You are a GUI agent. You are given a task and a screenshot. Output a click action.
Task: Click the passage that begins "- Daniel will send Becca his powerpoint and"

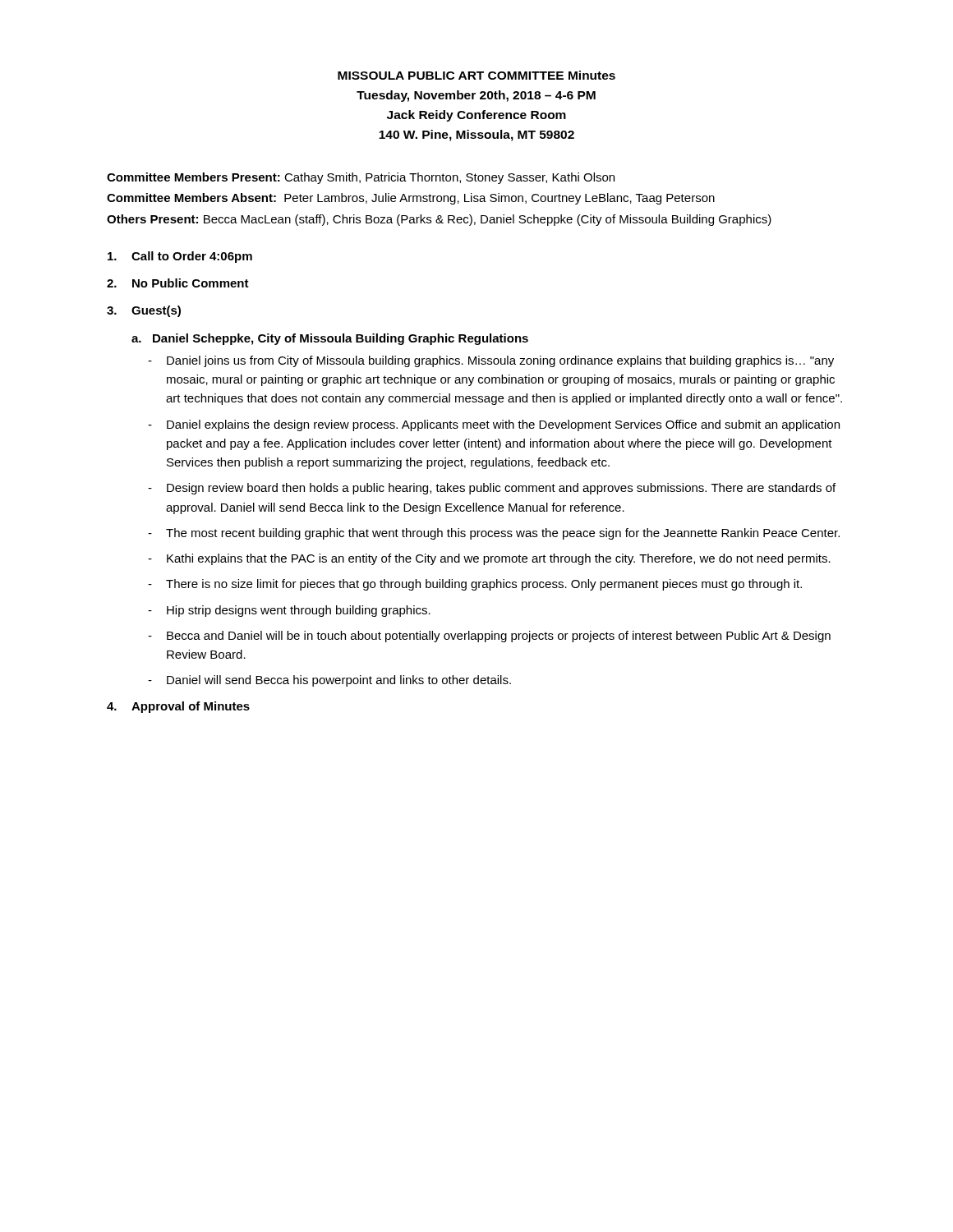(x=497, y=680)
